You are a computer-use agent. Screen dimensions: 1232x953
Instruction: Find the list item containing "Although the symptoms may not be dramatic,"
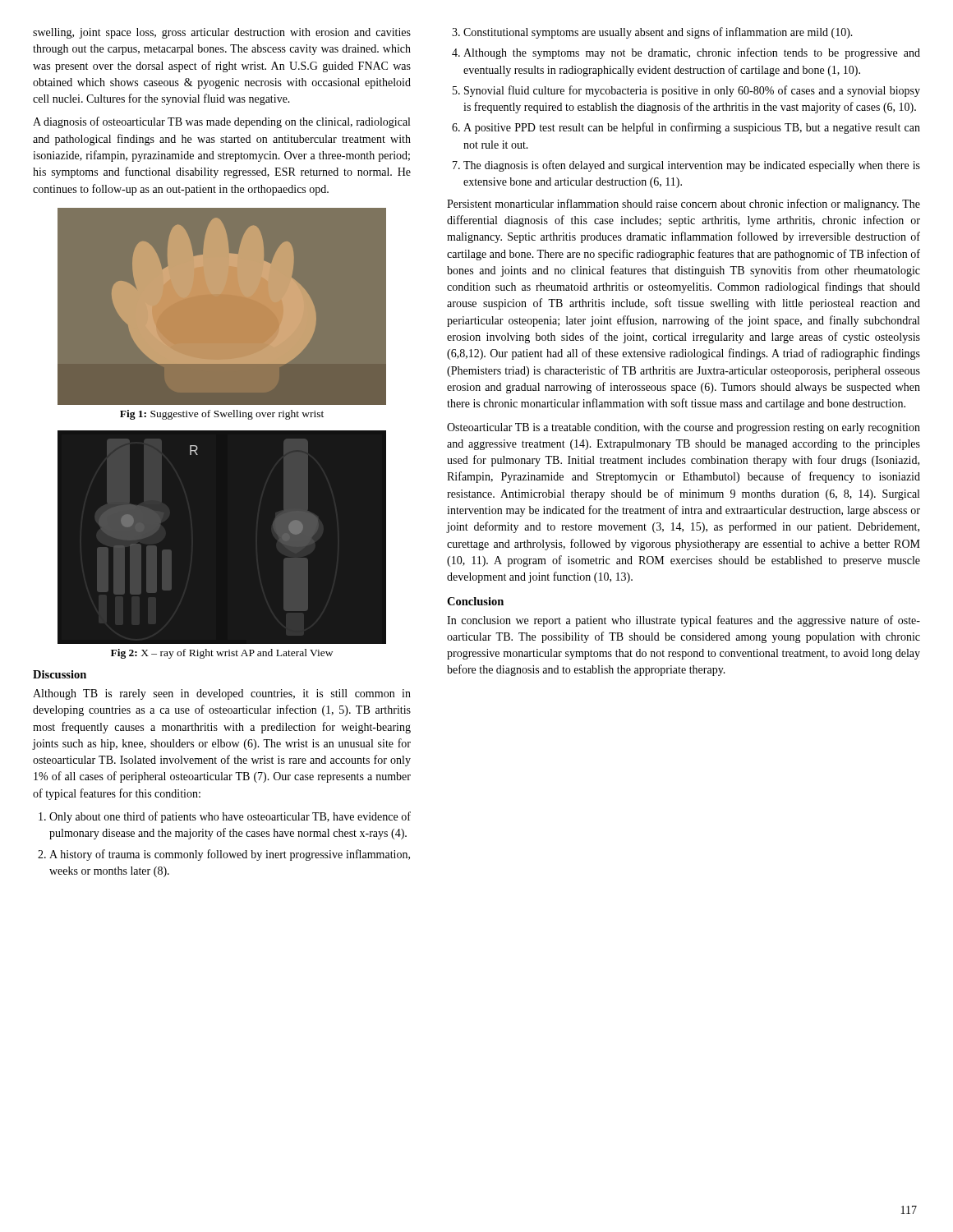coord(692,62)
